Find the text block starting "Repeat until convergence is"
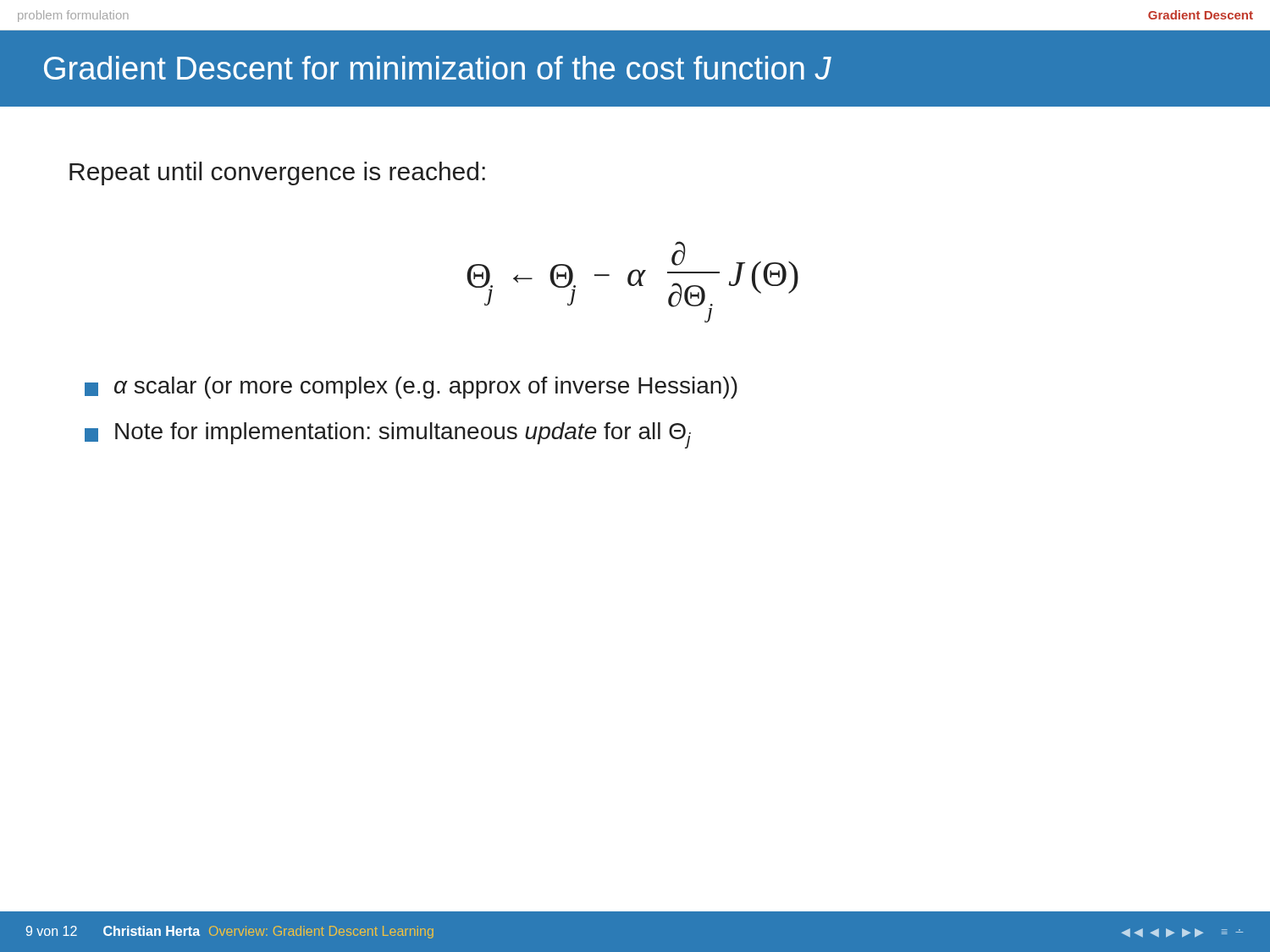Screen dimensions: 952x1270 (x=277, y=171)
